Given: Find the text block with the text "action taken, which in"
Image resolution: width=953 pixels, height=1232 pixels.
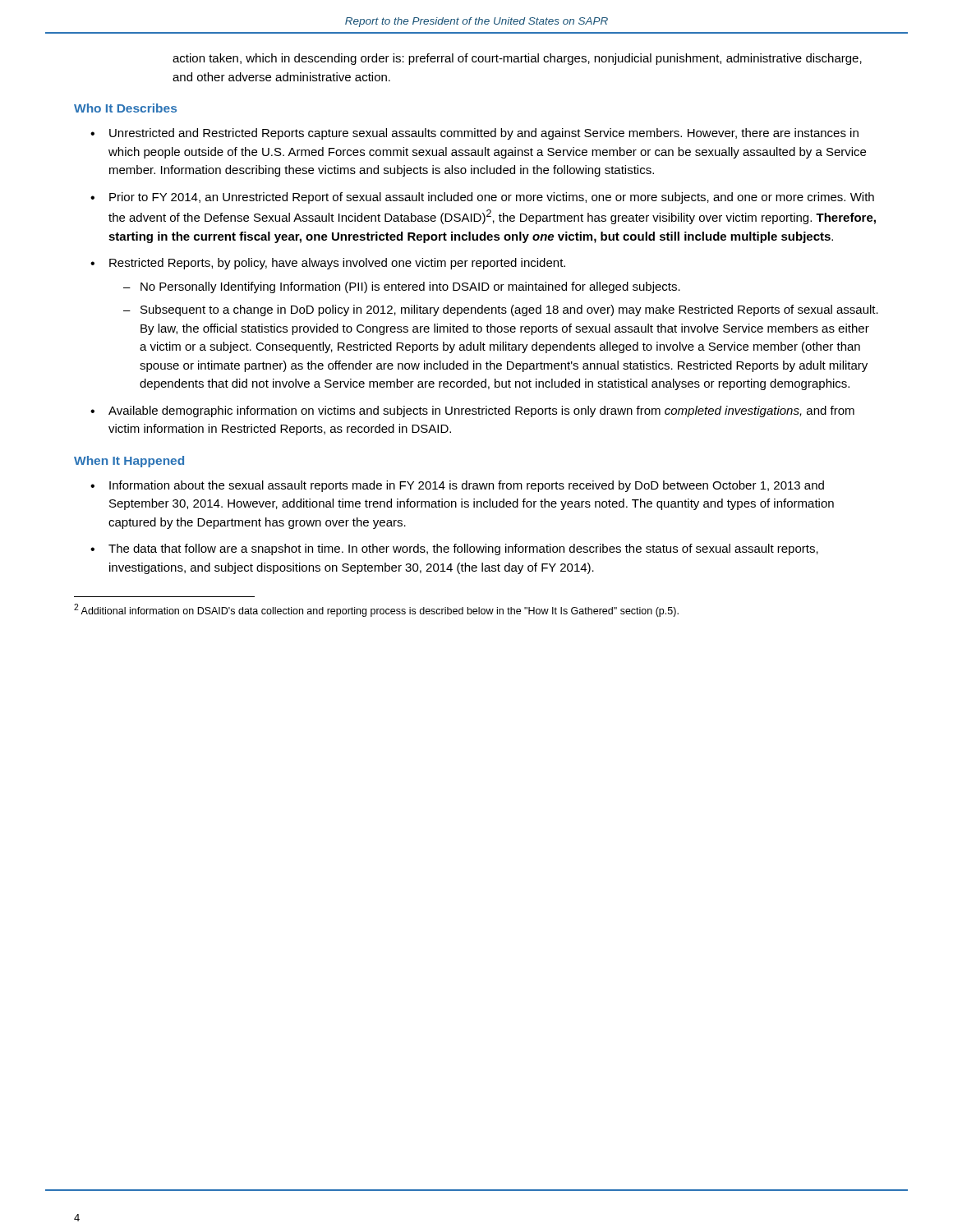Looking at the screenshot, I should click(517, 67).
